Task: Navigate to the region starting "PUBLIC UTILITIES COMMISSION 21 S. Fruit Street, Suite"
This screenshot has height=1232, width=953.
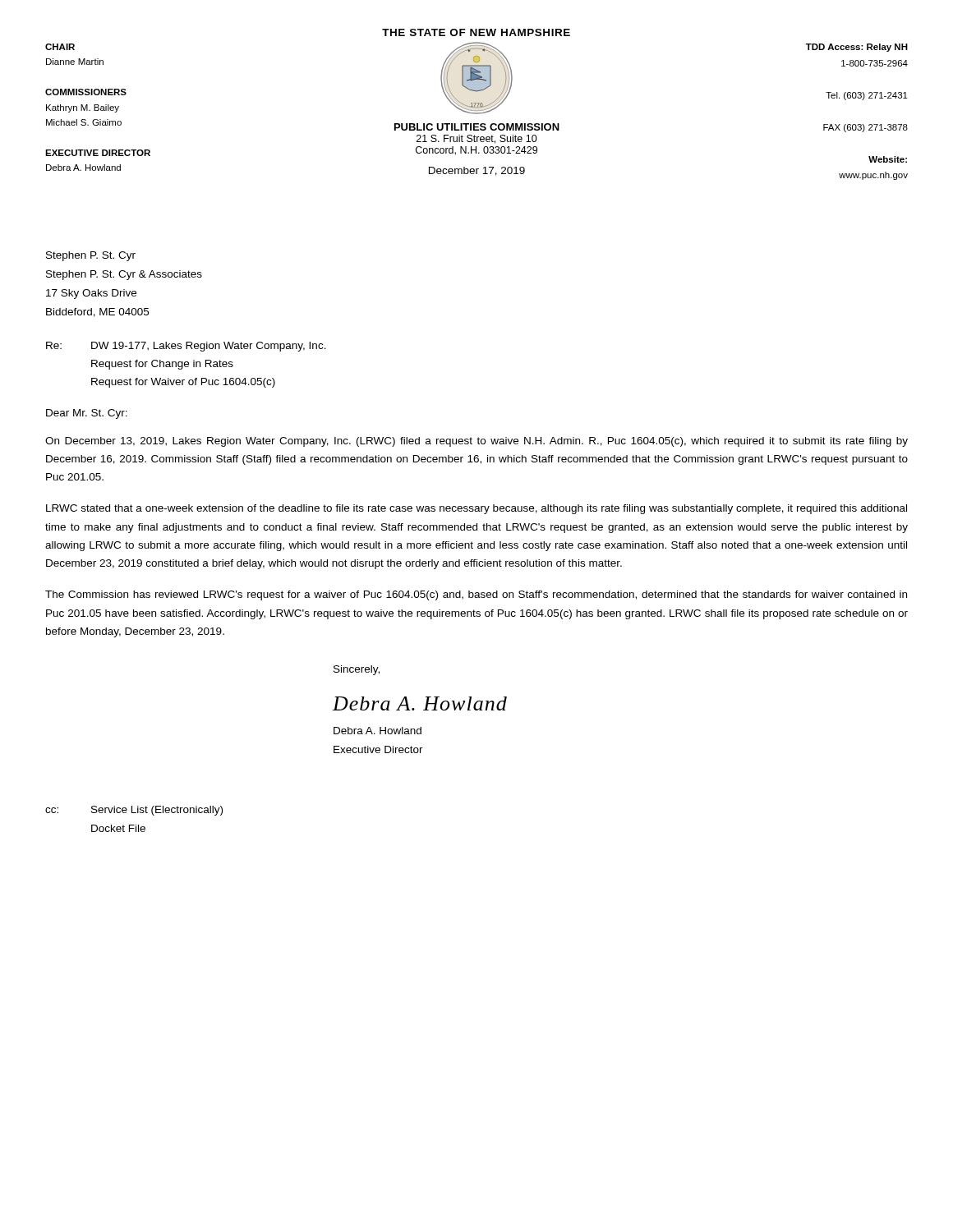Action: coord(476,138)
